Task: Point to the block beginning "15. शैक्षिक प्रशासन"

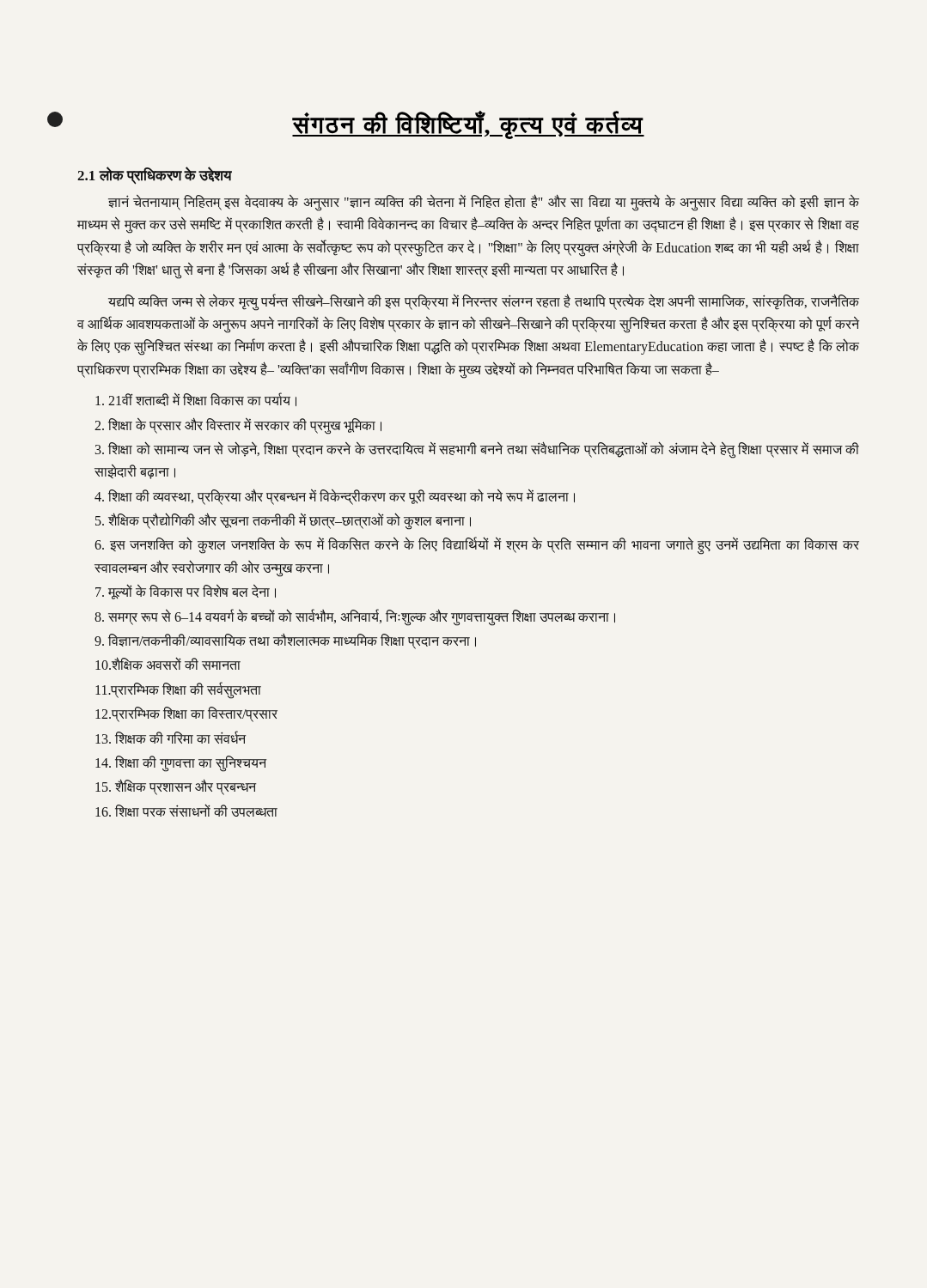Action: click(175, 787)
